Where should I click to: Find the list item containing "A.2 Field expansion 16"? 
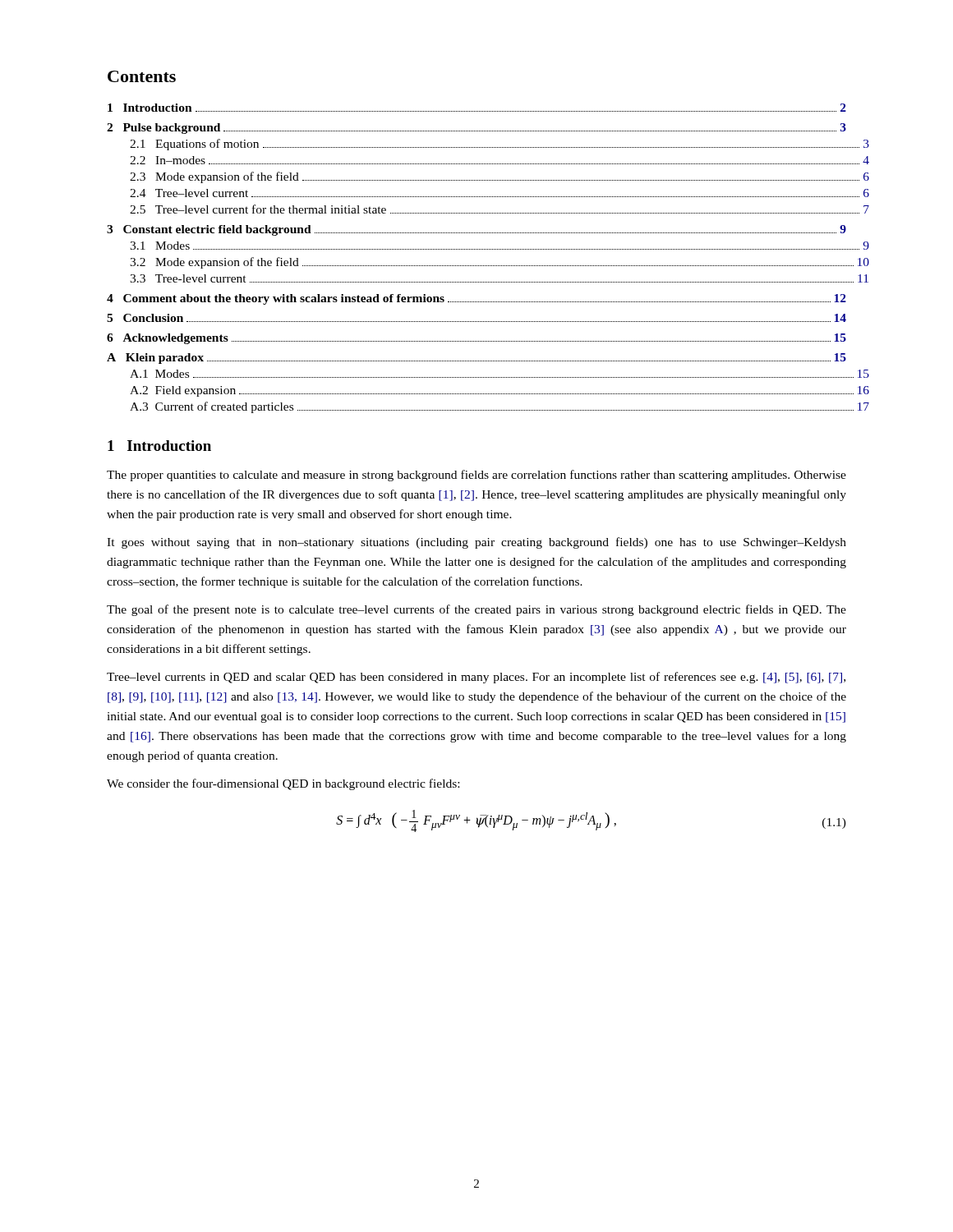(476, 390)
